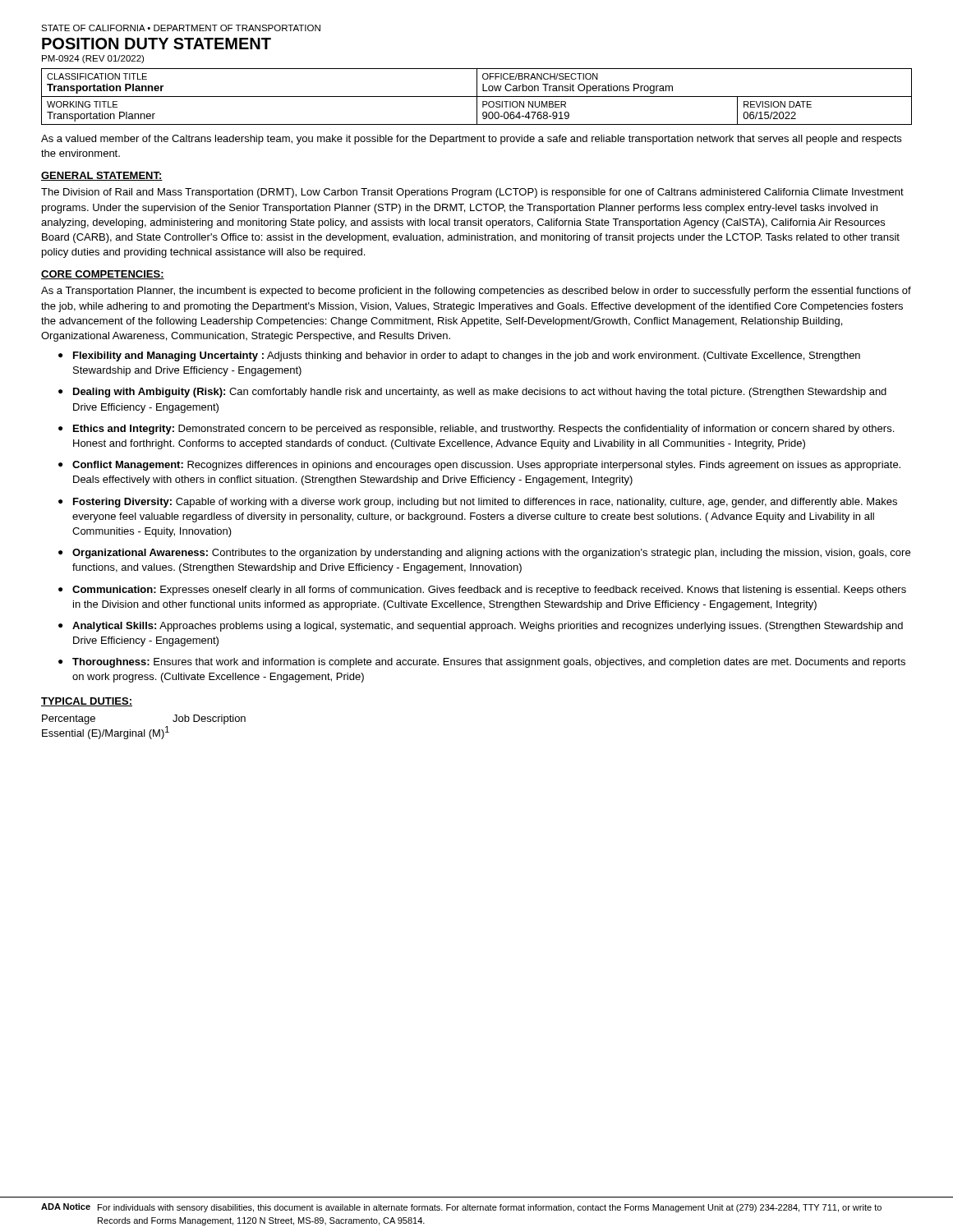The image size is (953, 1232).
Task: Select the section header that reads "CORE COMPETENCIES:"
Action: pyautogui.click(x=103, y=275)
